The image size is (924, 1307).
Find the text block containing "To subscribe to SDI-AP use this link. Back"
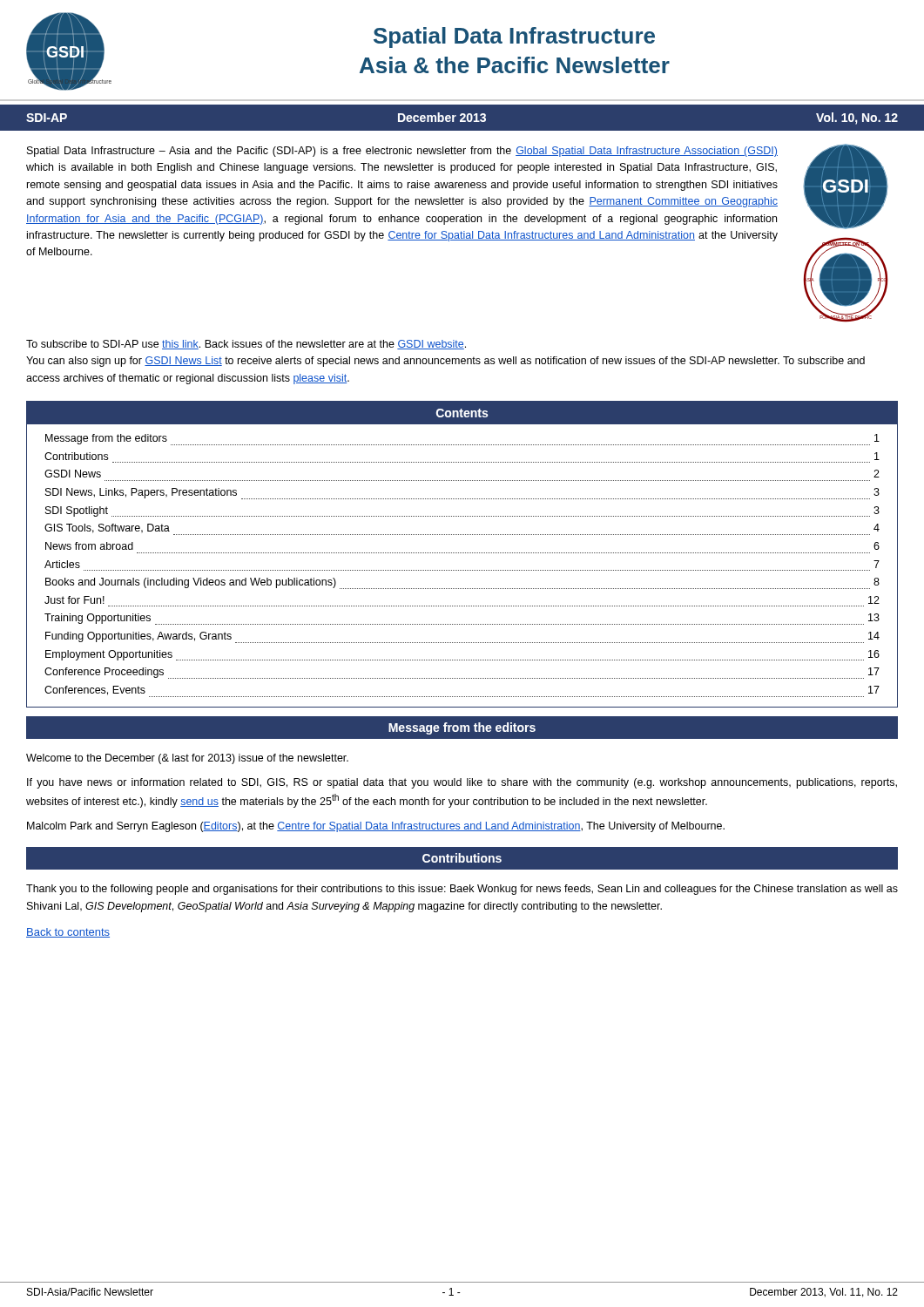(446, 361)
